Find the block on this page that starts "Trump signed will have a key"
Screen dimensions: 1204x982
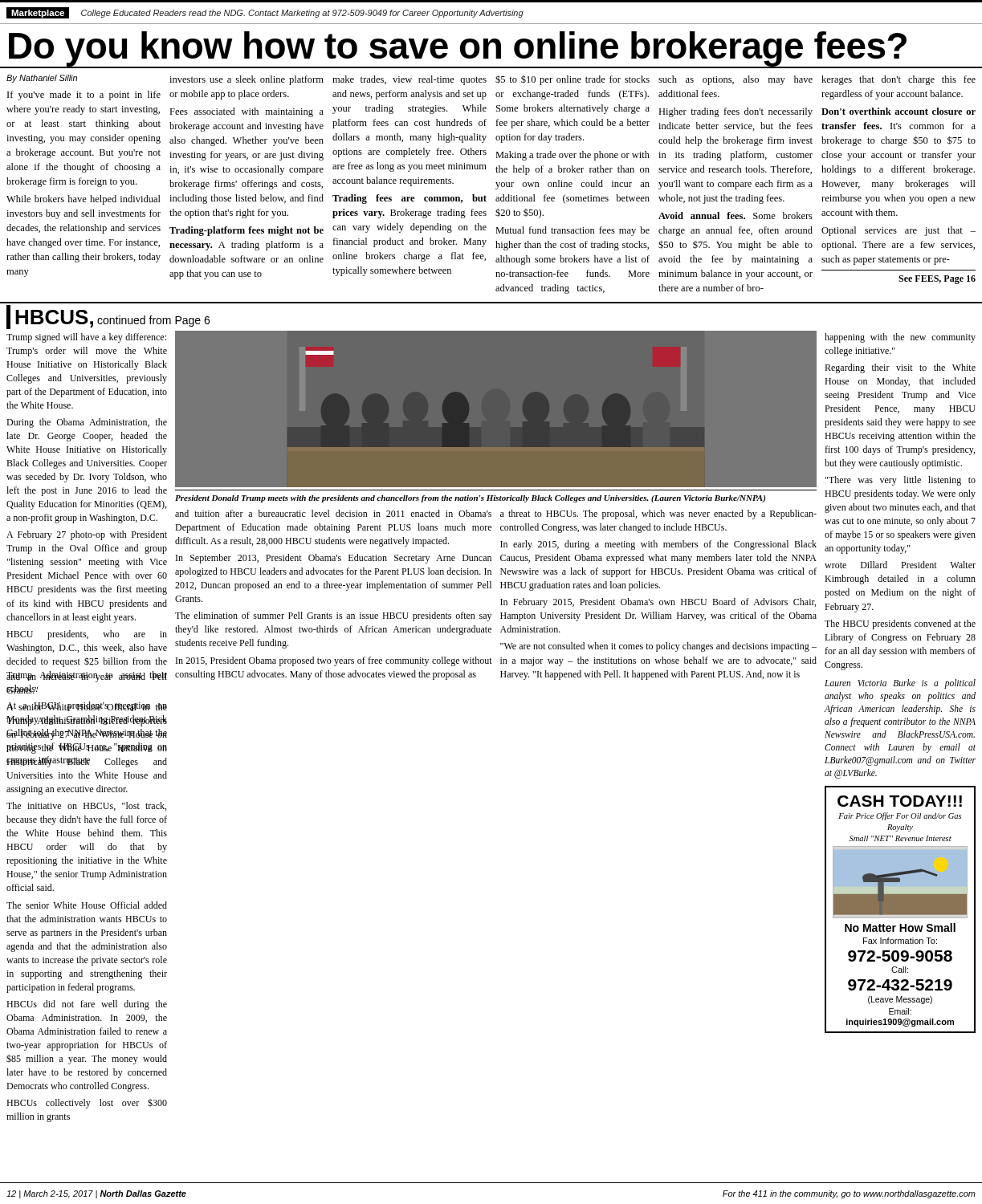[x=87, y=549]
